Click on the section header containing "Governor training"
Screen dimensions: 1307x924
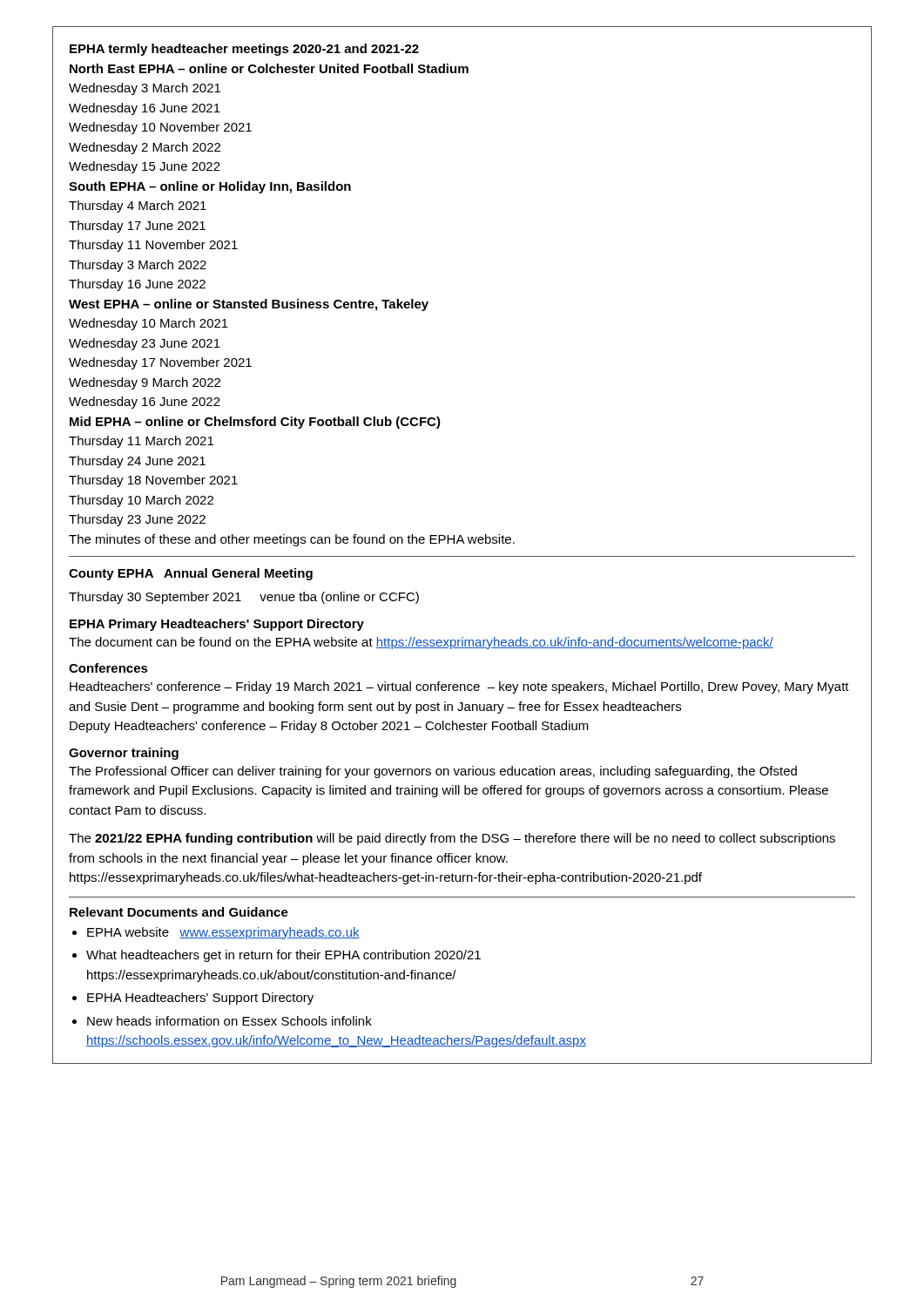pyautogui.click(x=124, y=754)
